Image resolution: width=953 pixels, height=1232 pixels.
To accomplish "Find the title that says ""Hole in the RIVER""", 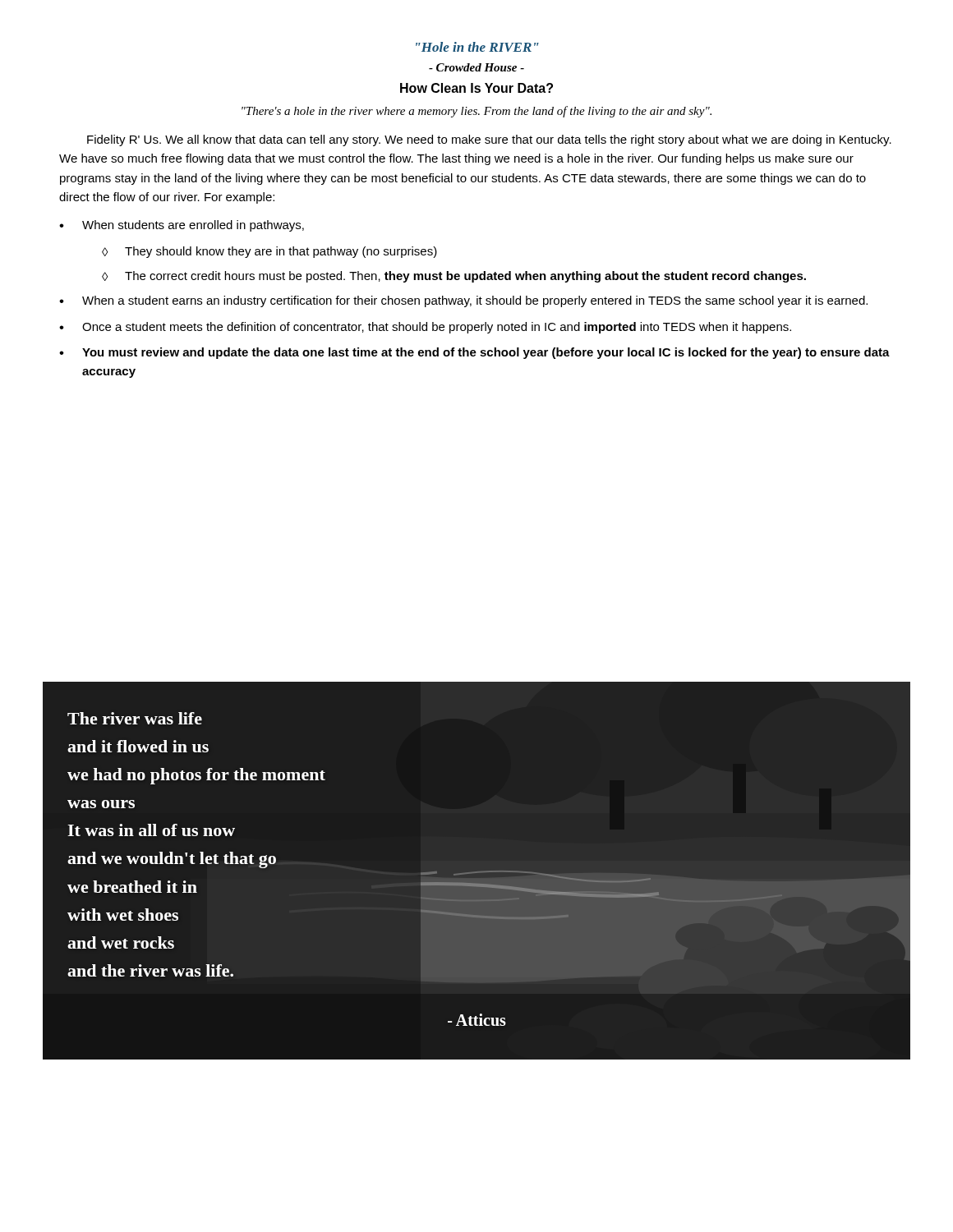I will click(476, 48).
